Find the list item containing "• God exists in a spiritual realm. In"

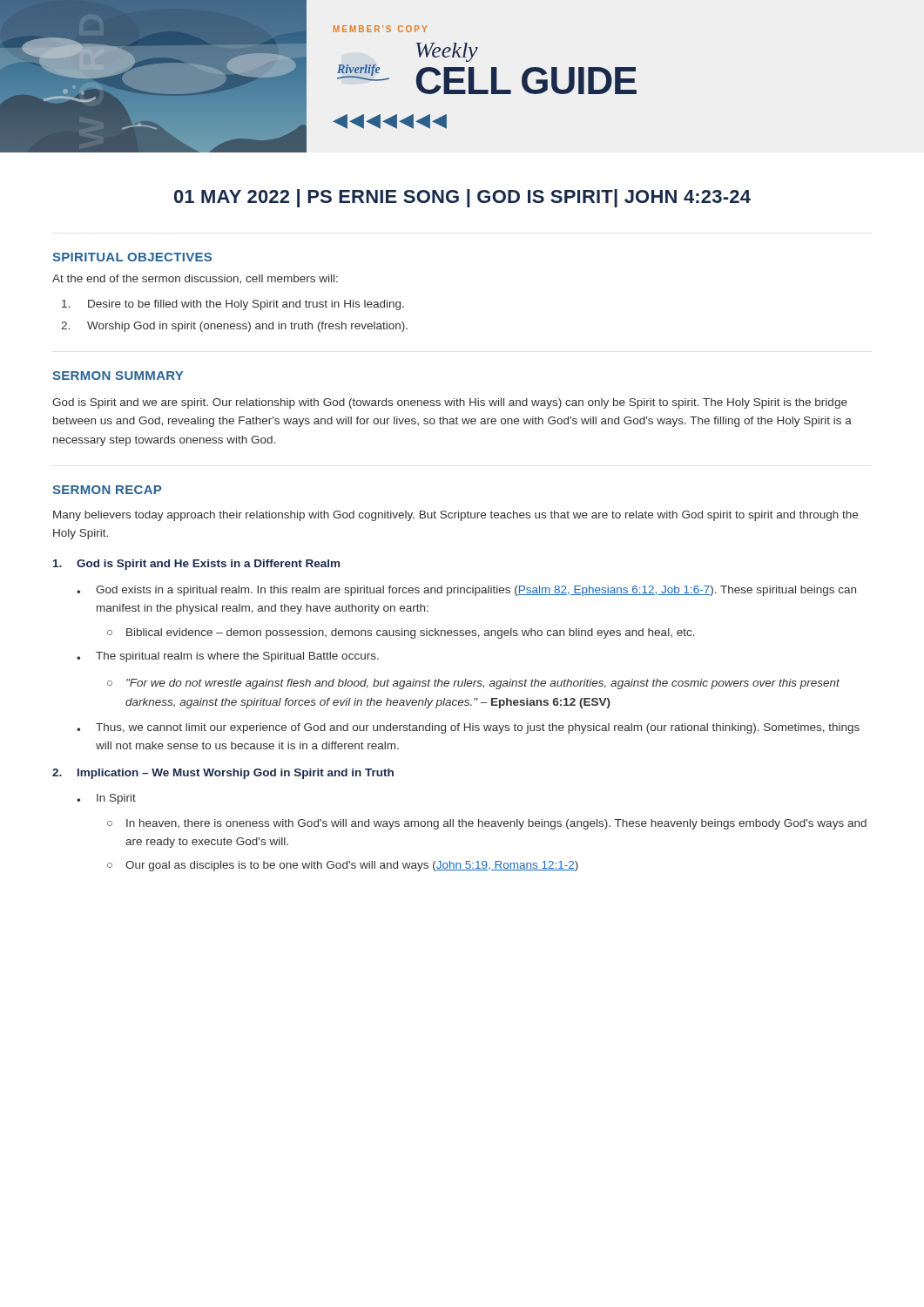(474, 599)
